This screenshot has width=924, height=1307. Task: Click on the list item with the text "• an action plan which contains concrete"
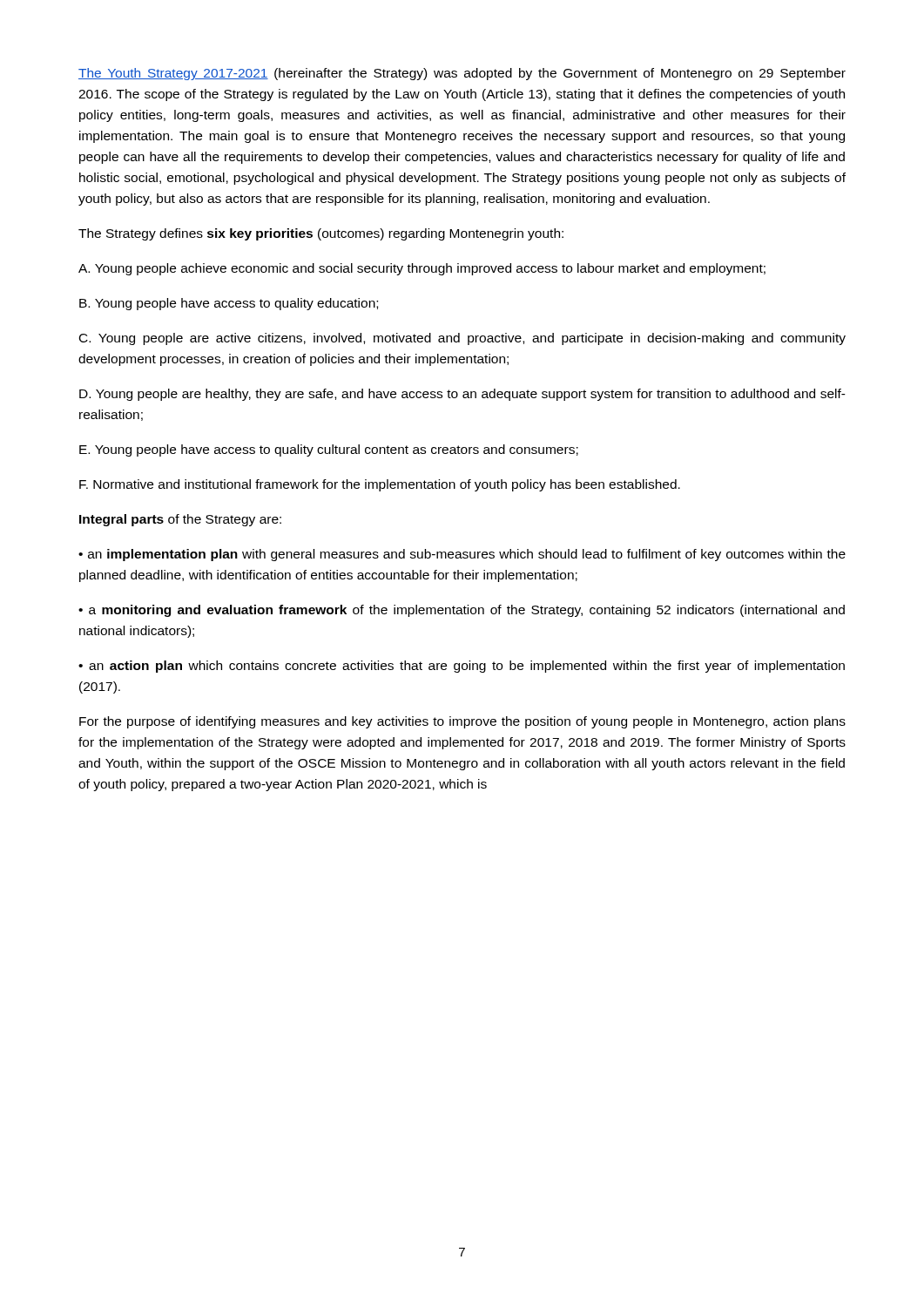(x=462, y=676)
